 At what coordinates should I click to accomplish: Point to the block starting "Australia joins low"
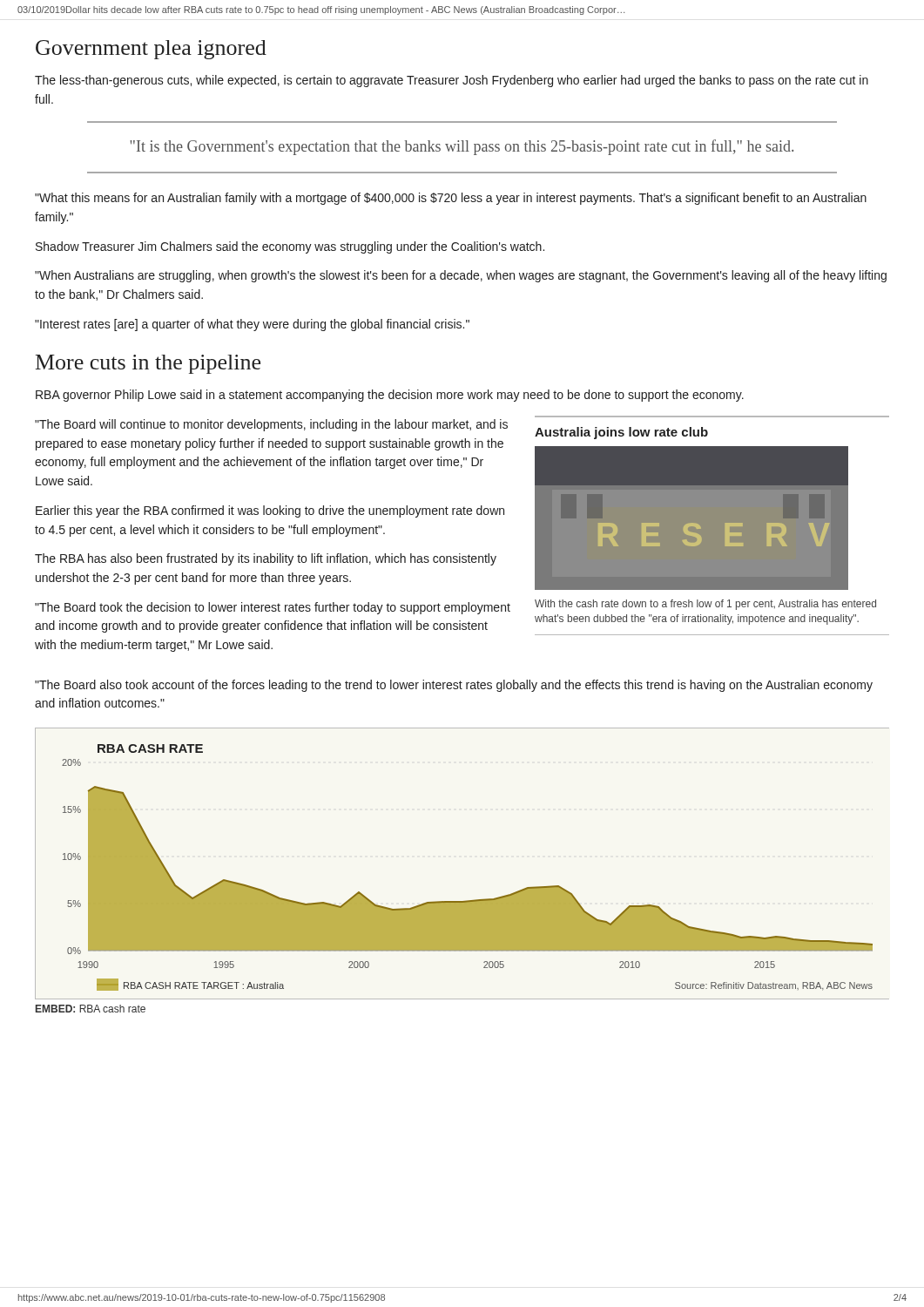[621, 432]
